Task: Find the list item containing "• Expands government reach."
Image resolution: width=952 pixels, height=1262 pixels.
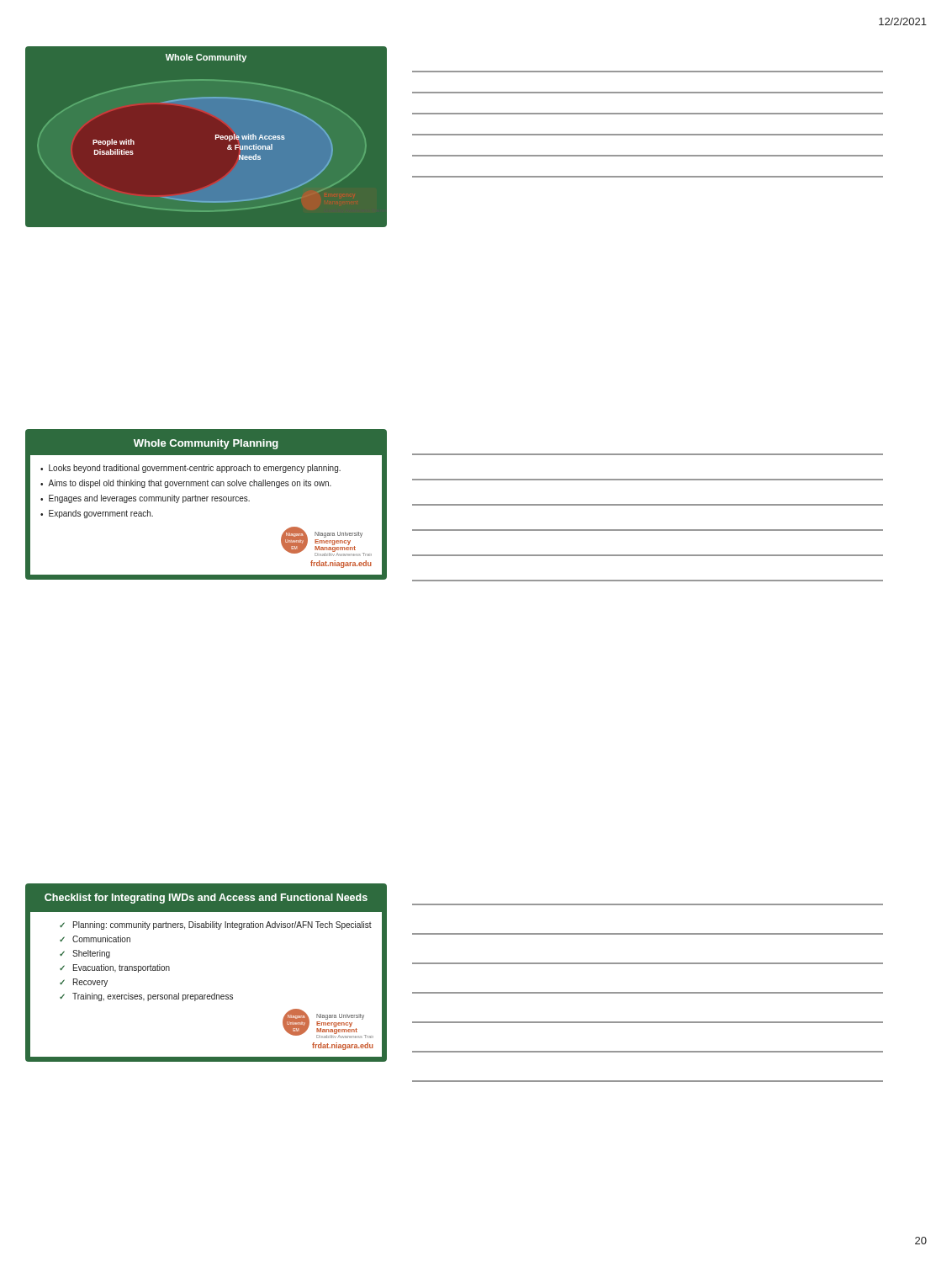Action: point(97,514)
